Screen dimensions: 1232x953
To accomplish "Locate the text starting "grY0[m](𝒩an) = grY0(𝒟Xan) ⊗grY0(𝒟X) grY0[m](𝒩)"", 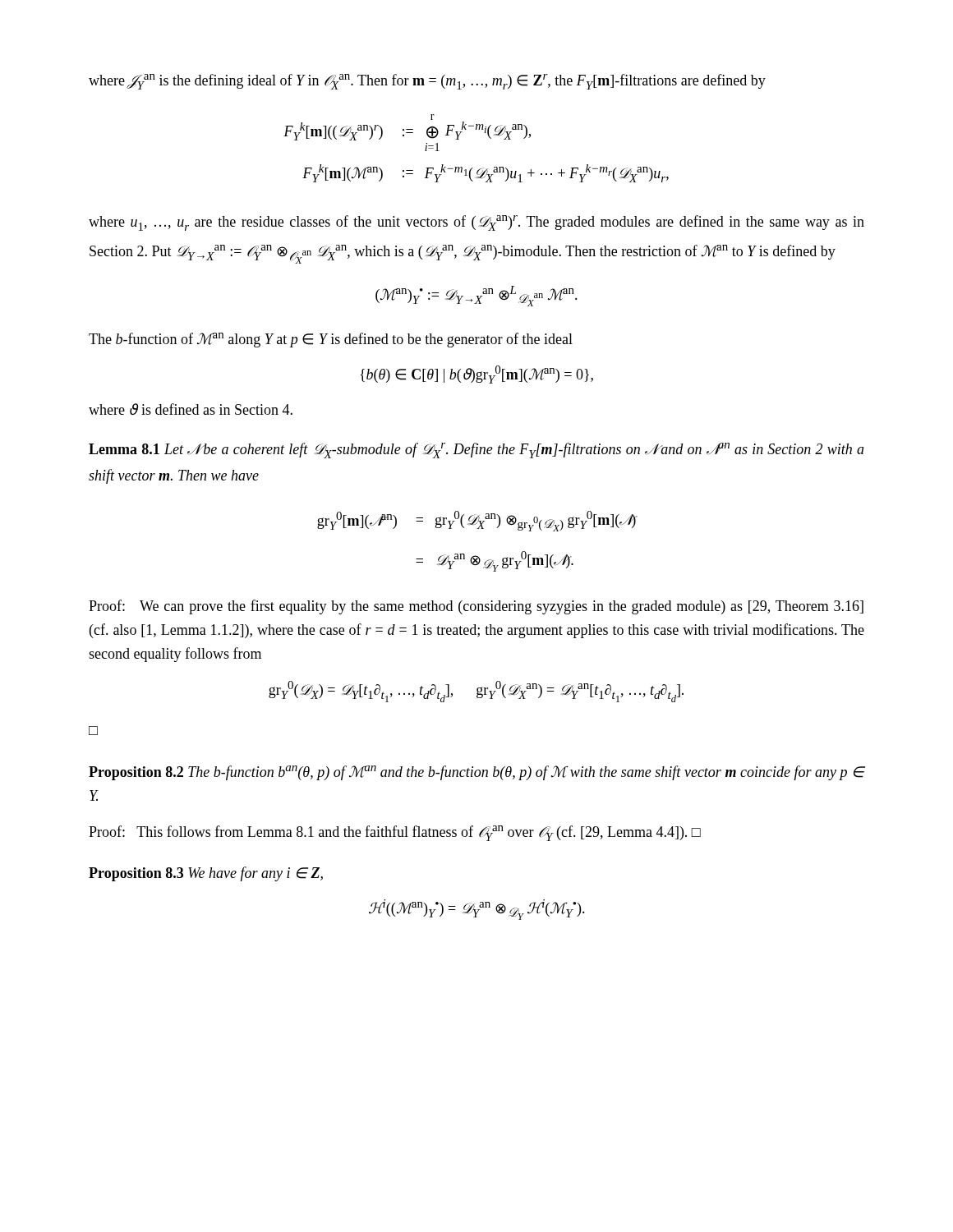I will 477,521.
